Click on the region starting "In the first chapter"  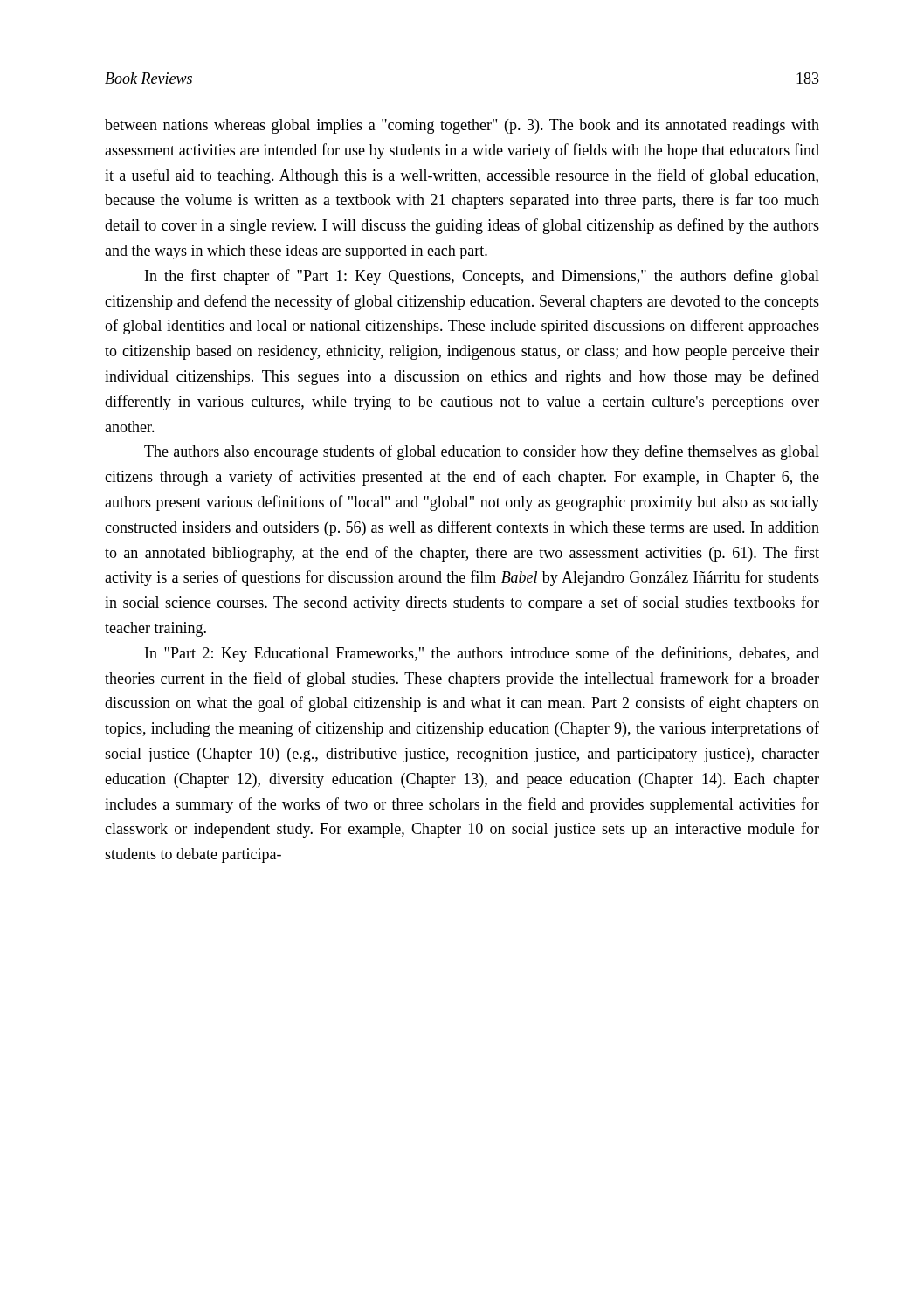(462, 352)
